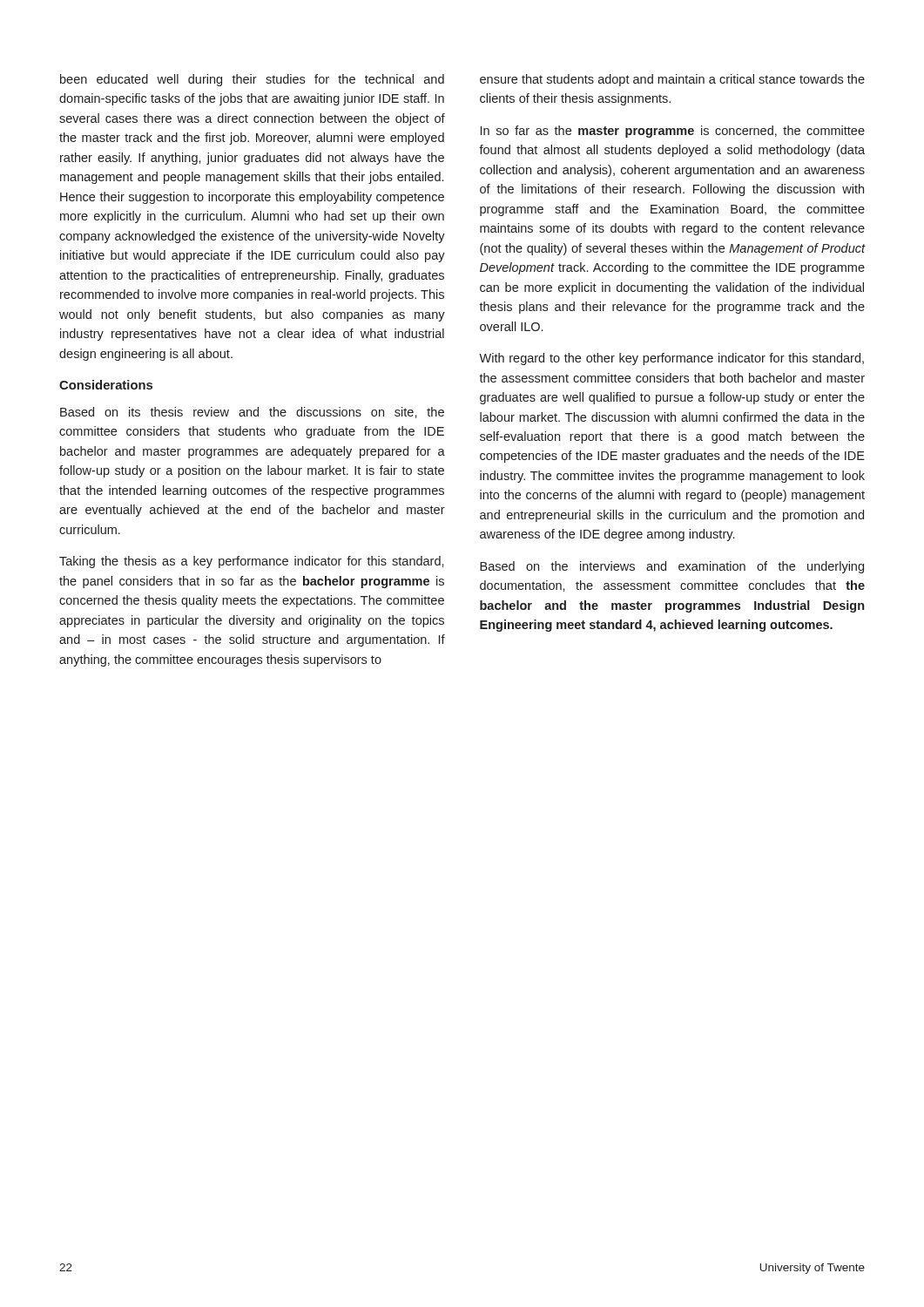
Task: Navigate to the passage starting "ensure that students adopt and maintain a"
Action: (x=672, y=352)
